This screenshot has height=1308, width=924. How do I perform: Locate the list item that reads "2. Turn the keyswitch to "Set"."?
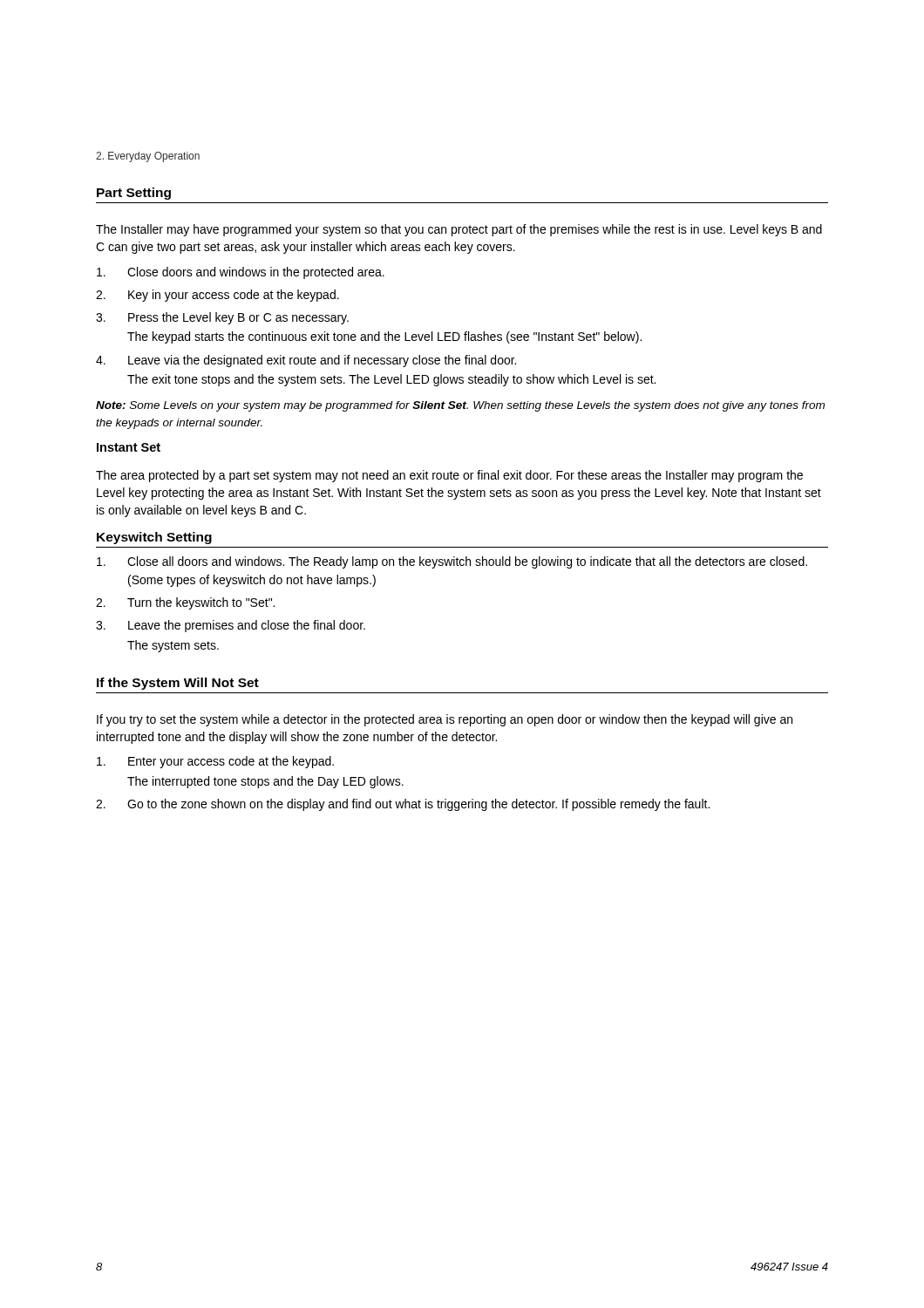185,603
